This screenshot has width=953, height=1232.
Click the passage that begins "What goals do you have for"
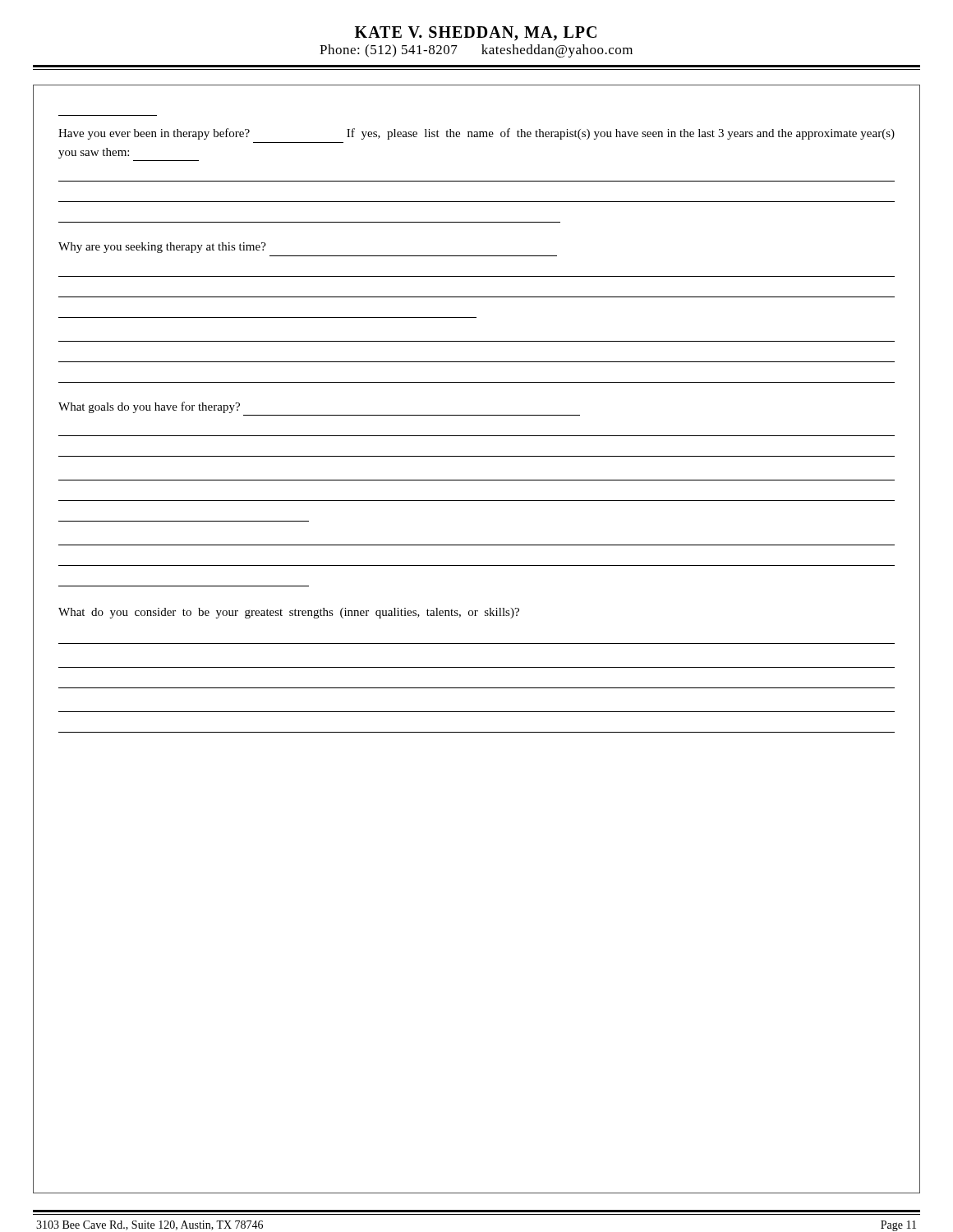(319, 408)
